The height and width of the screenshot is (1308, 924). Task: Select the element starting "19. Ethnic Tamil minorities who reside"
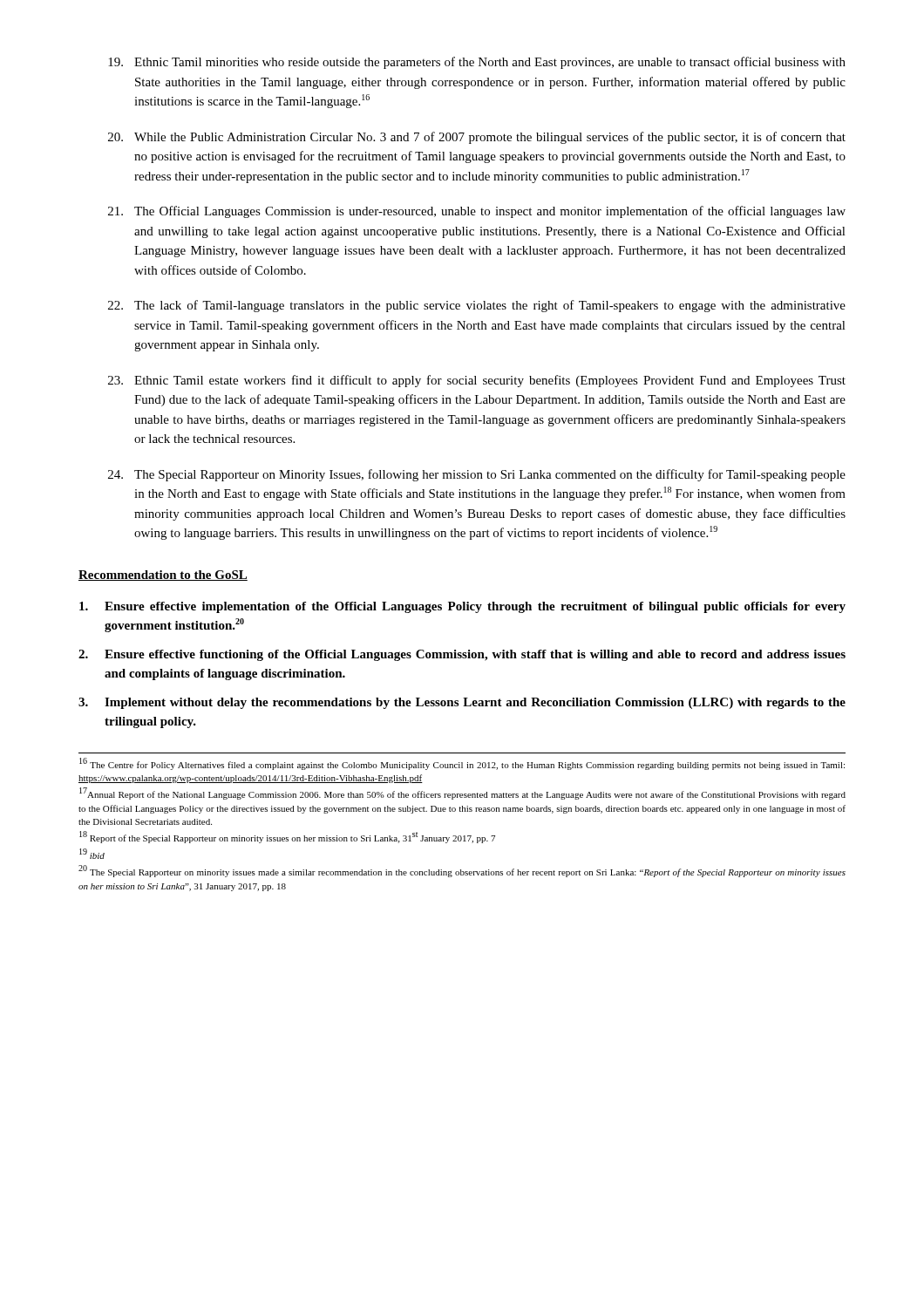(x=462, y=82)
